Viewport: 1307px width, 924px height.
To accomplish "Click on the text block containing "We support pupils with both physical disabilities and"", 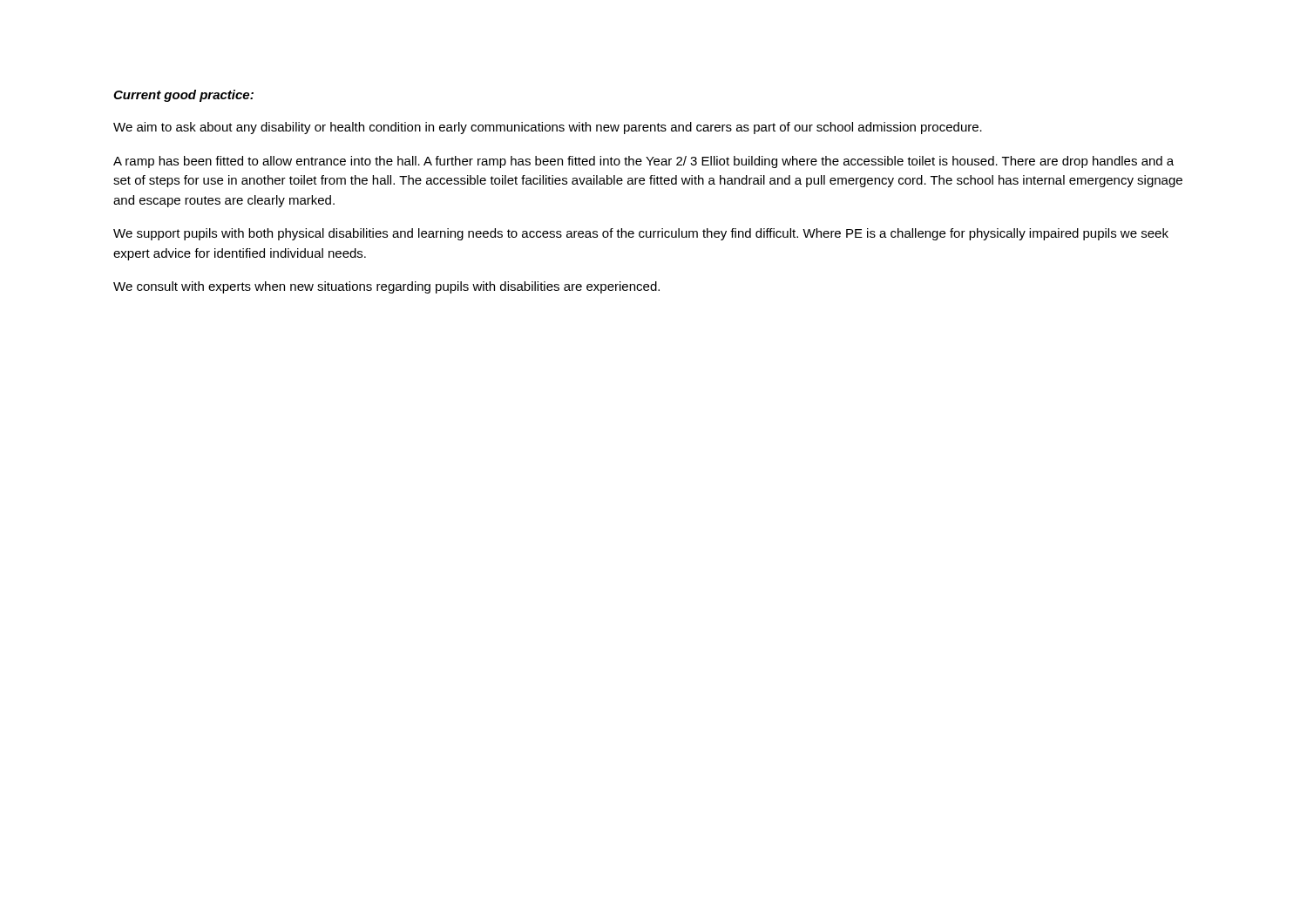I will 641,243.
